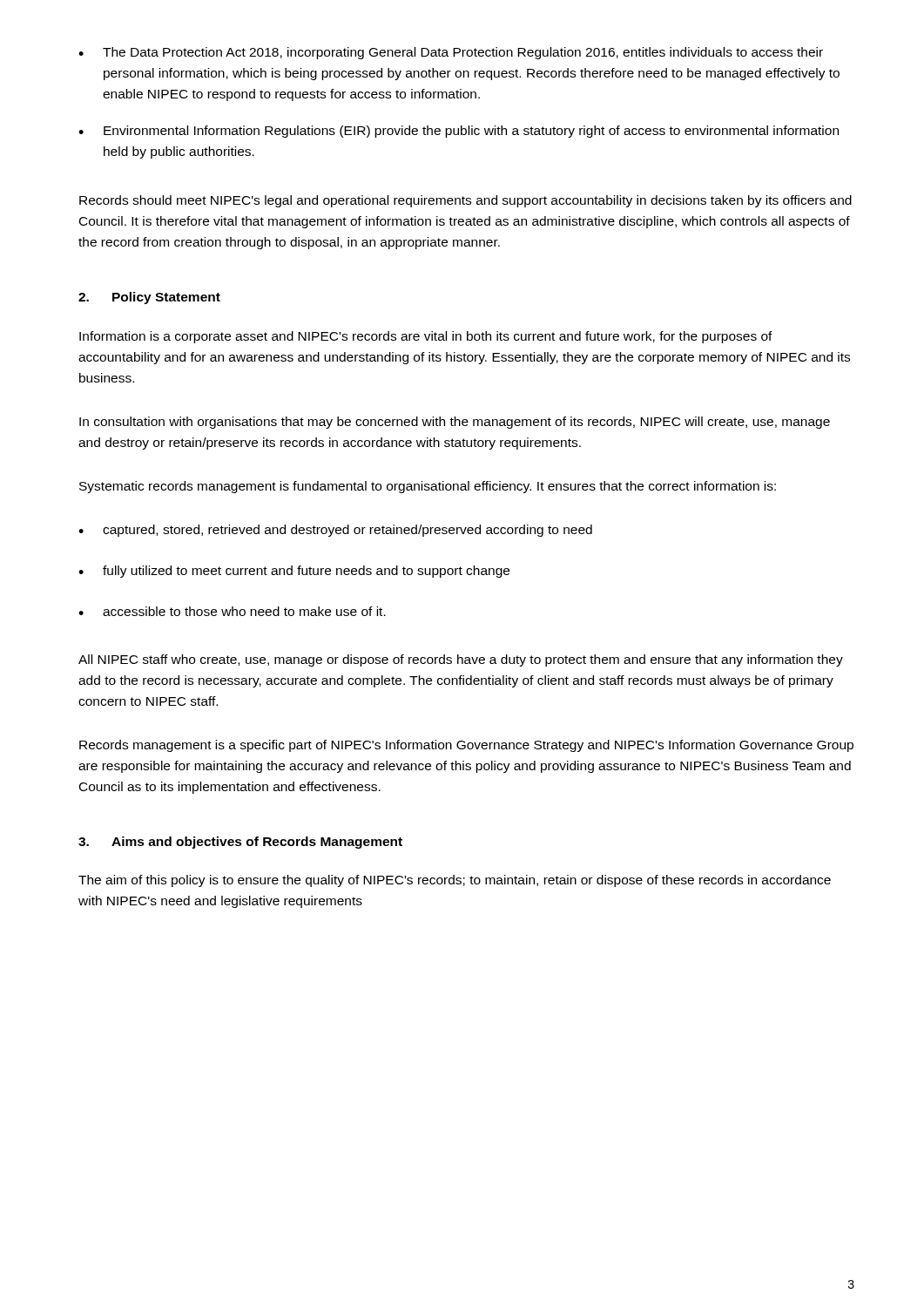Point to the element starting "Records management is"

(x=466, y=765)
